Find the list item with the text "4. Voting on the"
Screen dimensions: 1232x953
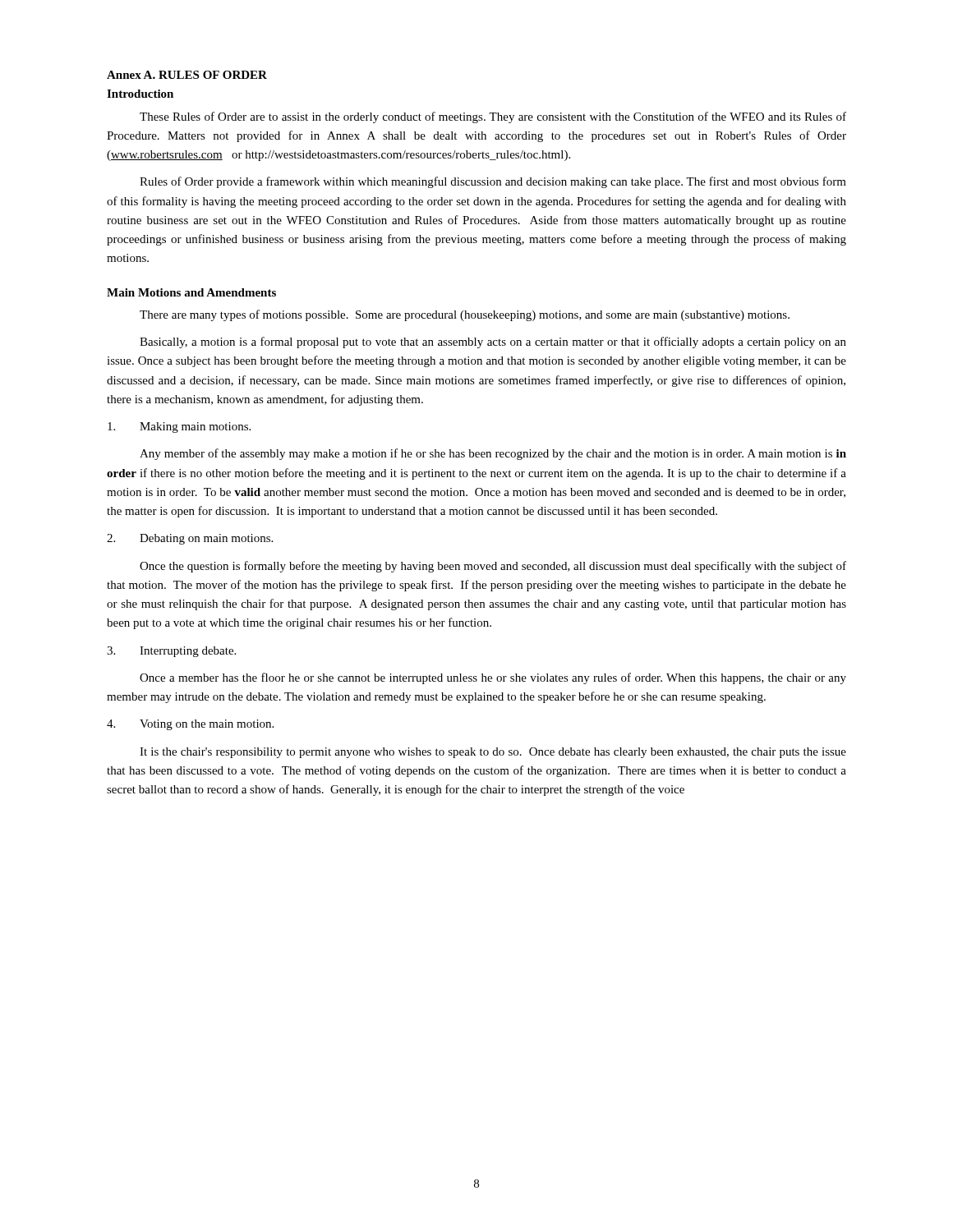190,725
